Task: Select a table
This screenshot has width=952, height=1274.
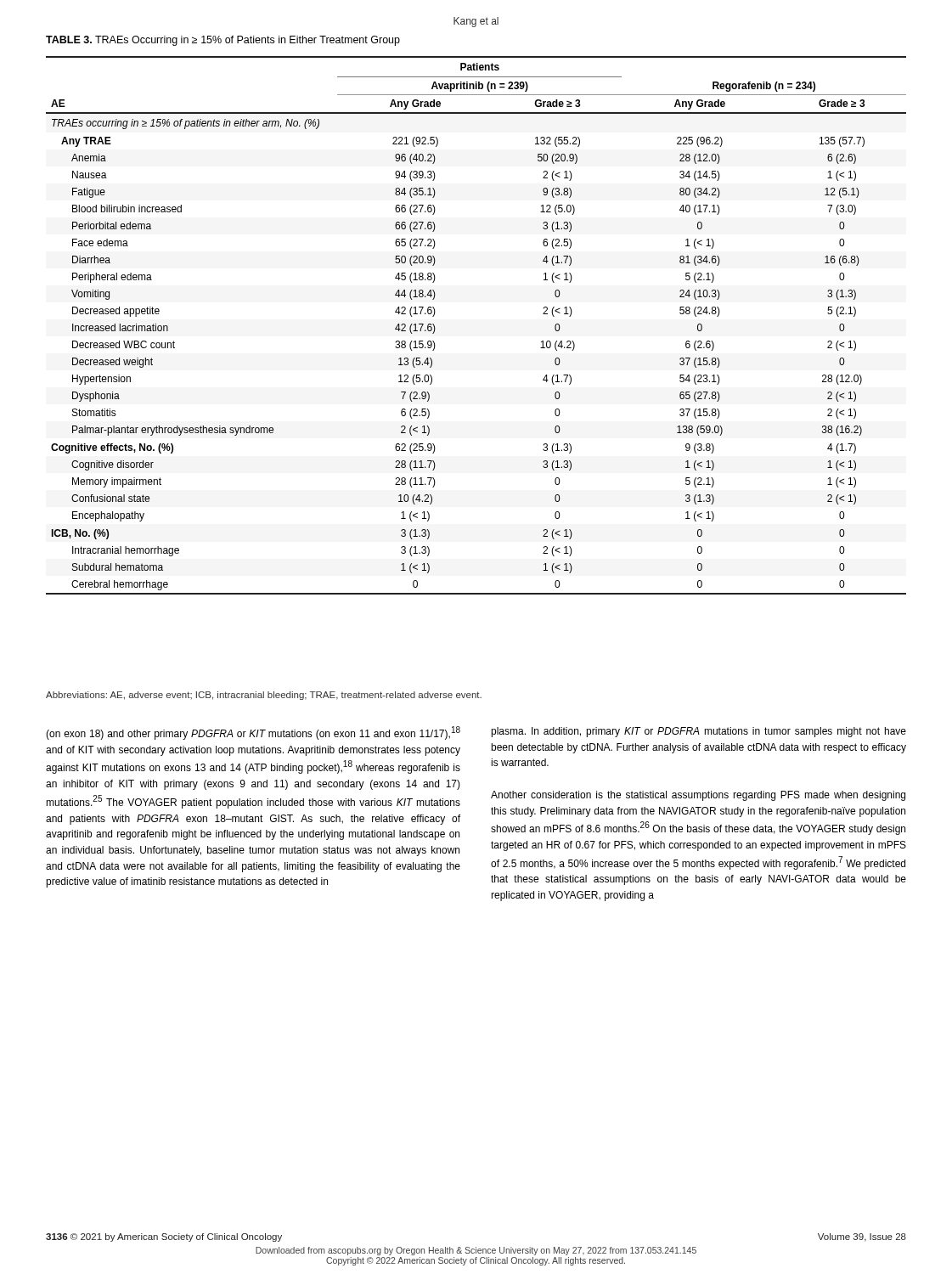Action: click(x=476, y=325)
